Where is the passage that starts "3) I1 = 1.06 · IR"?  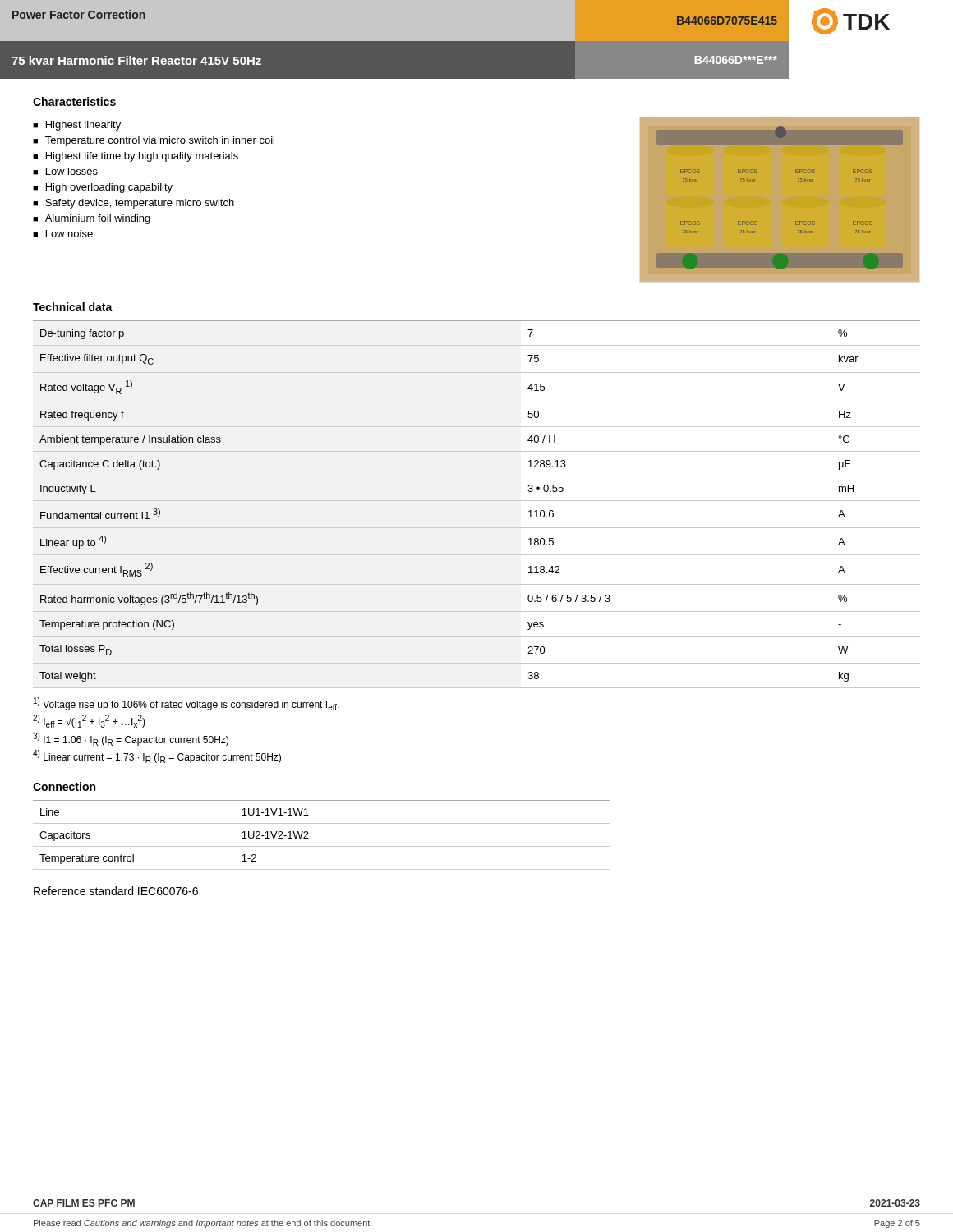131,740
